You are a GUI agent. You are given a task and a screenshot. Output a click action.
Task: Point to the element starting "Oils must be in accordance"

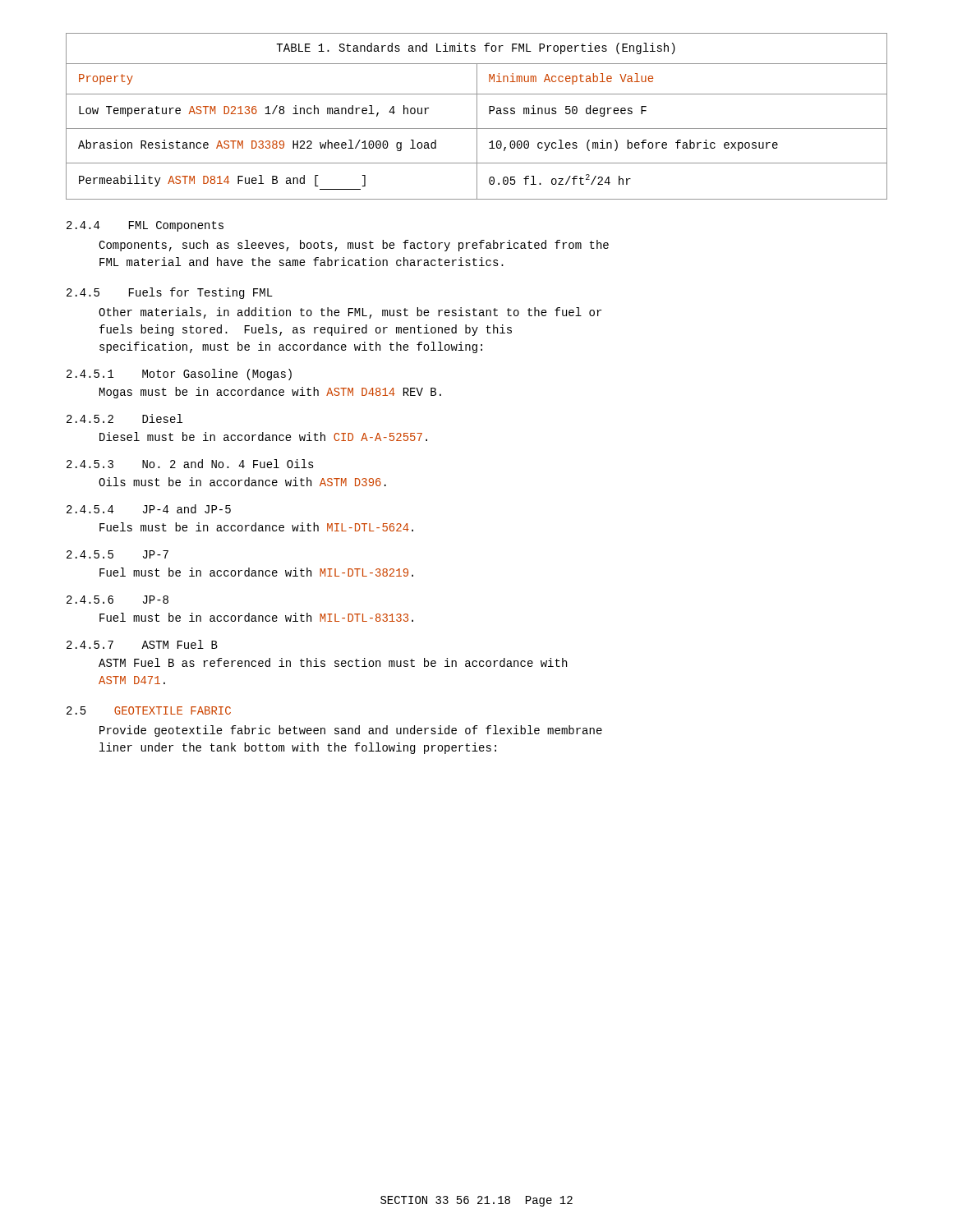tap(244, 483)
